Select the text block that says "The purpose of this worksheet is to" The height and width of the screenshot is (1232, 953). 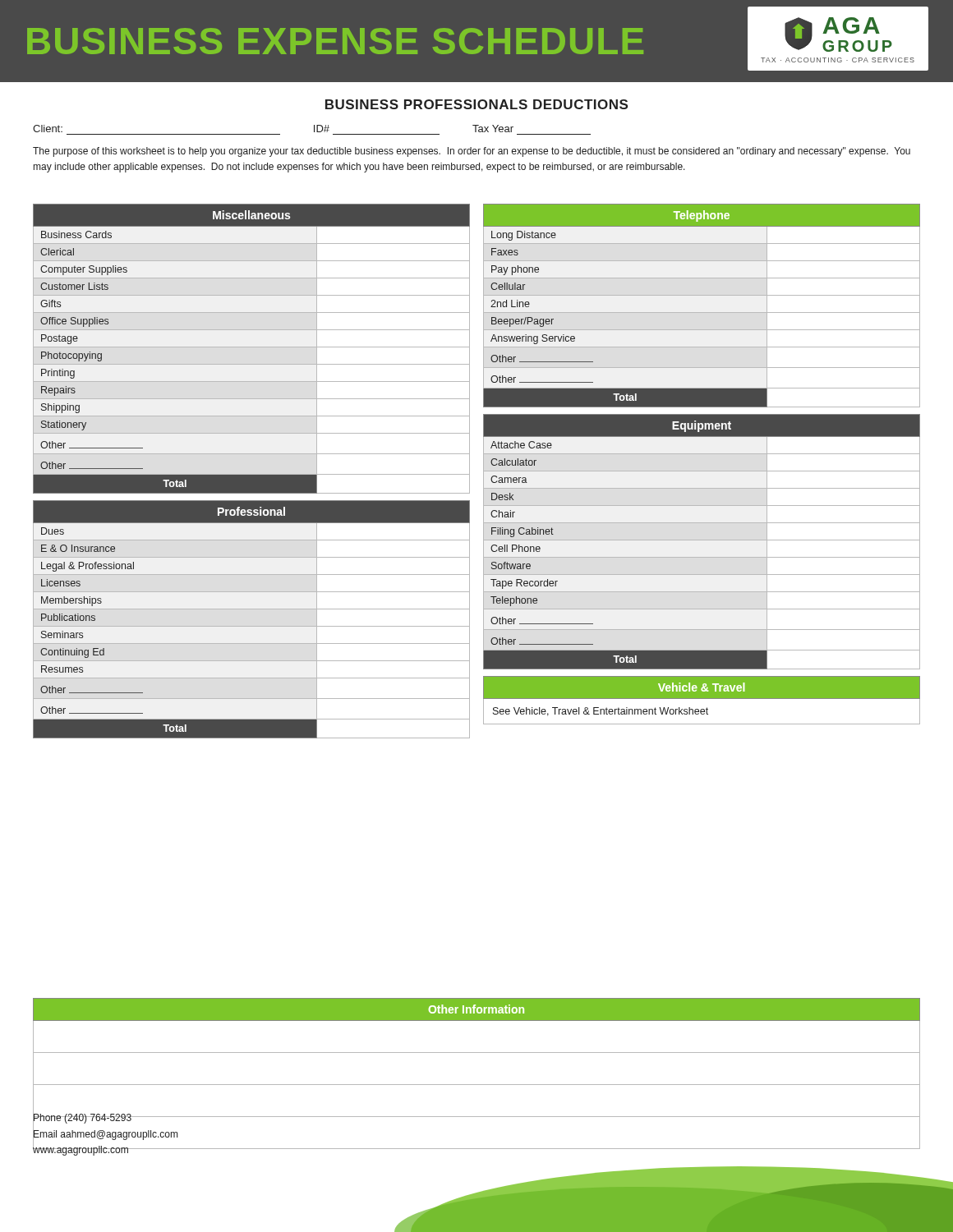[x=472, y=159]
